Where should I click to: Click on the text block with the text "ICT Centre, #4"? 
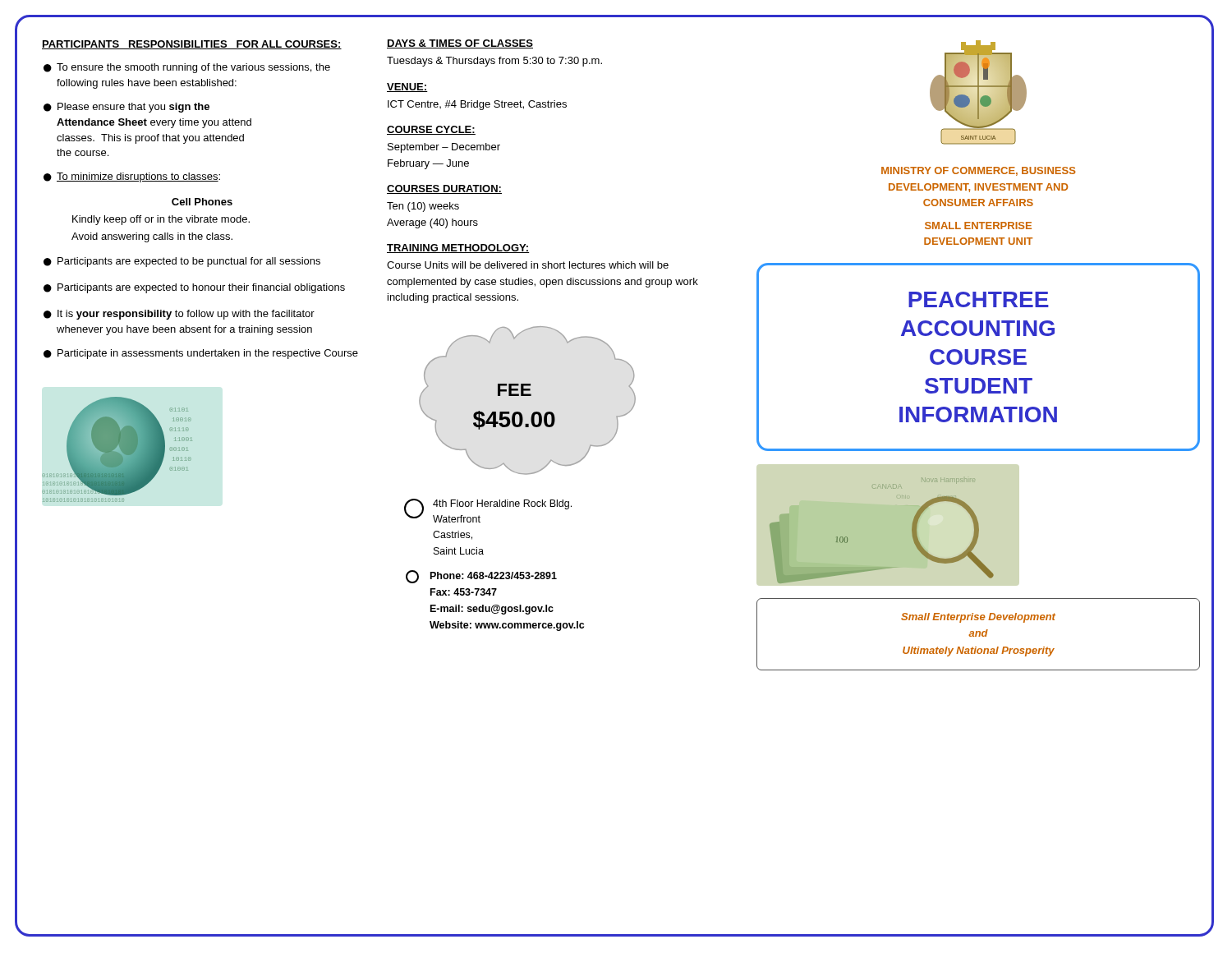point(477,104)
